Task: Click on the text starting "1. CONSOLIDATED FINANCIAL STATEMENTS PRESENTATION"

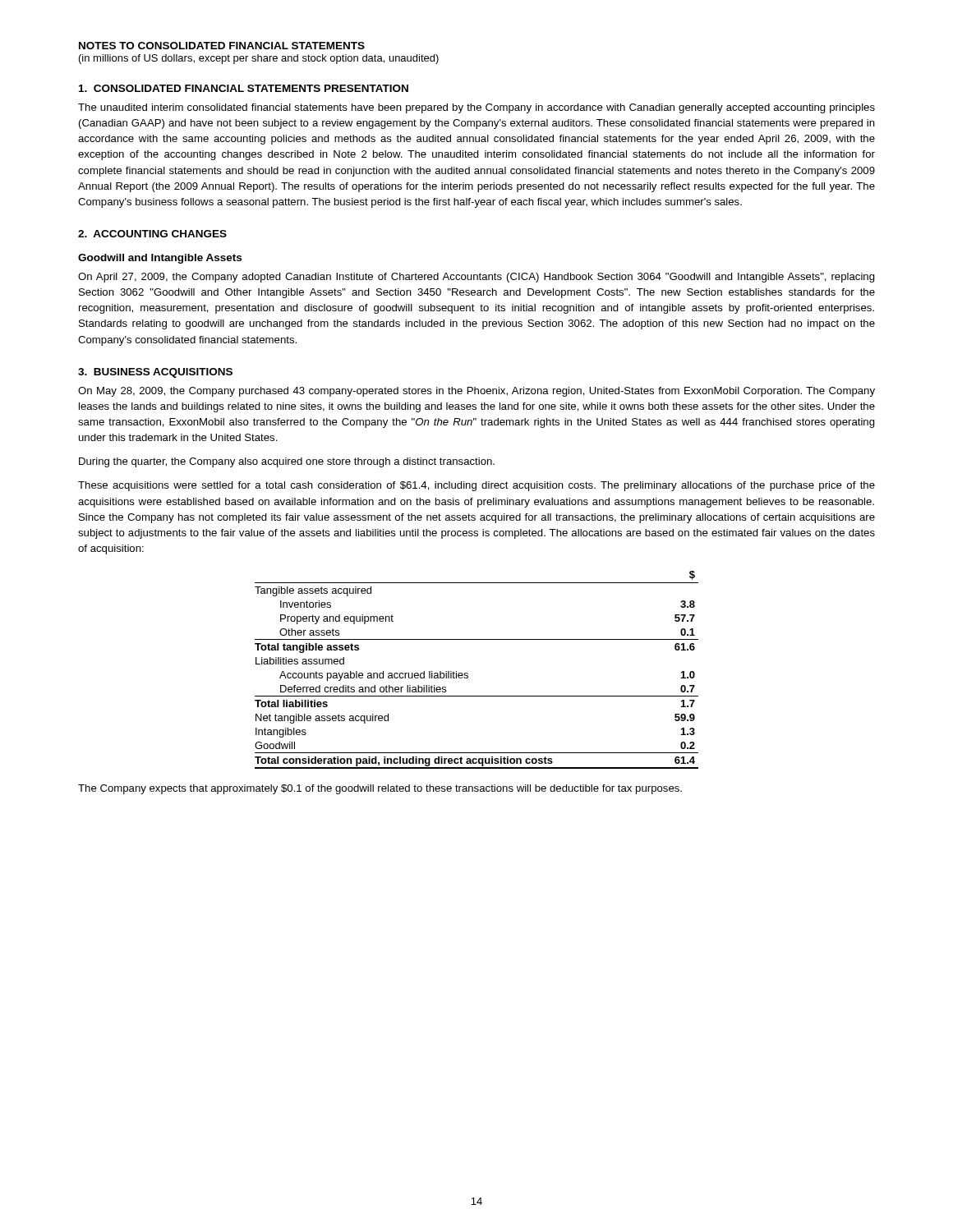Action: 243,88
